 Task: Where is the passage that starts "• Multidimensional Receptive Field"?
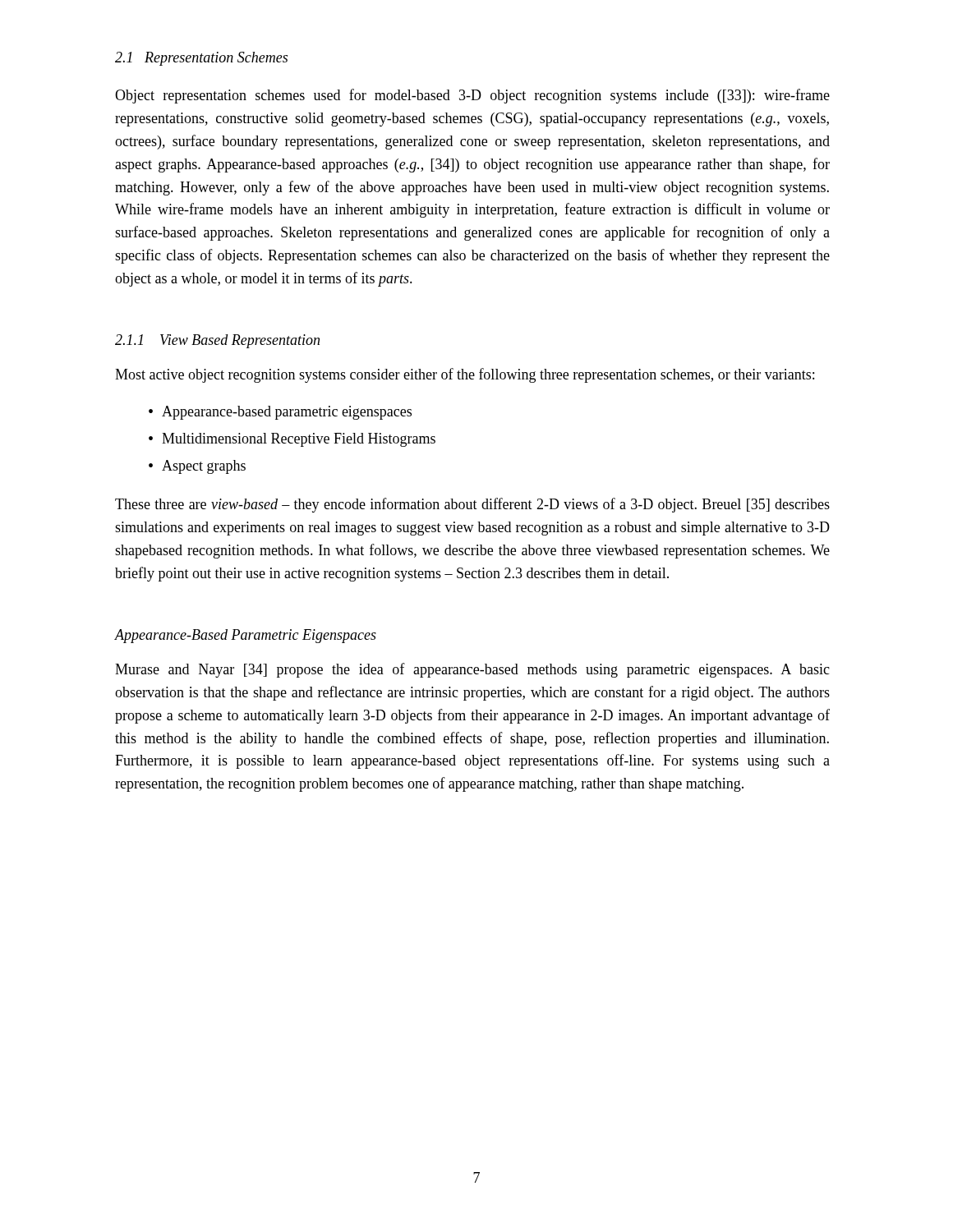coord(292,439)
